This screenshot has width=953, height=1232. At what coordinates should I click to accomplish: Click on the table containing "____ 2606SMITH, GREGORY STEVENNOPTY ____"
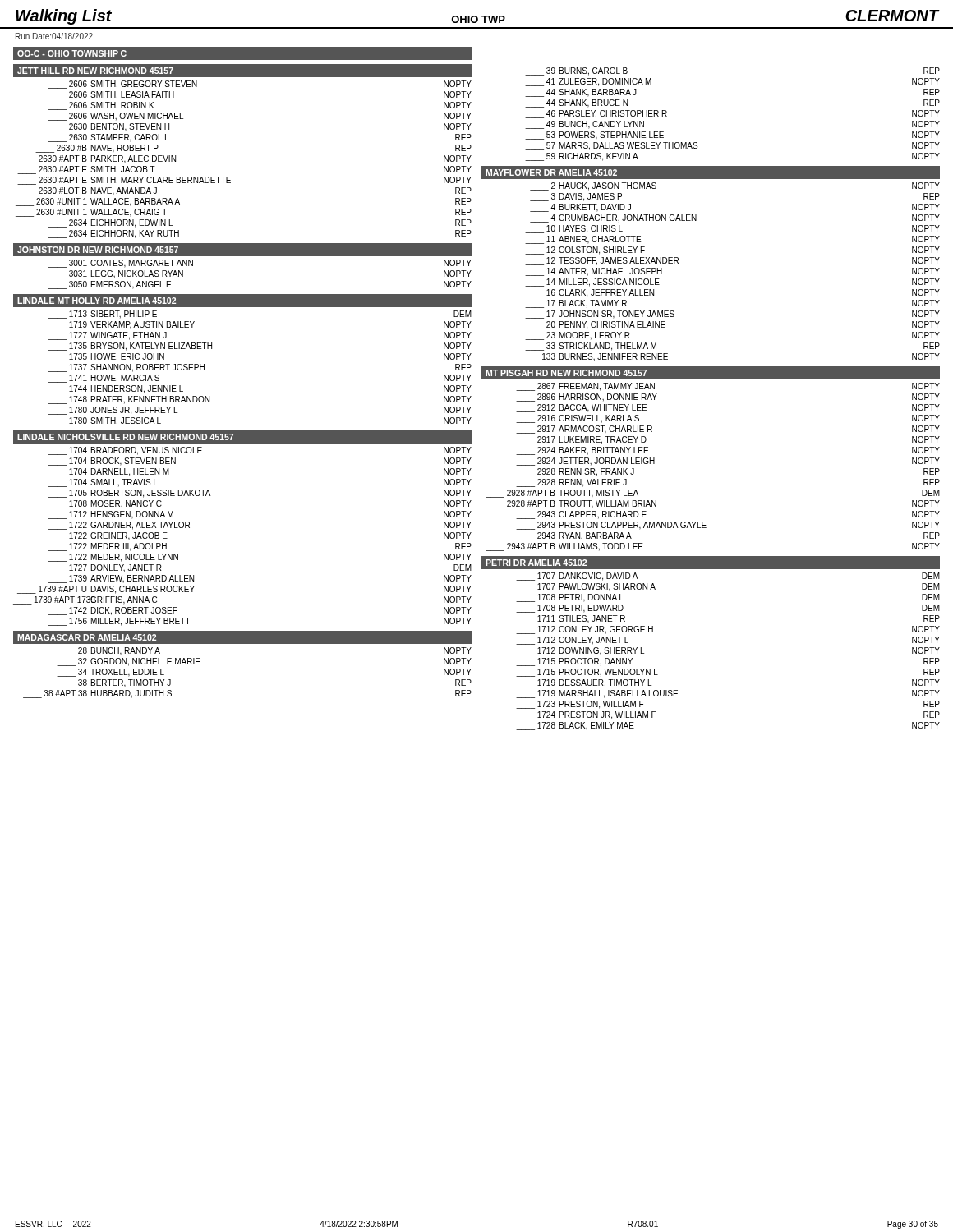point(242,159)
